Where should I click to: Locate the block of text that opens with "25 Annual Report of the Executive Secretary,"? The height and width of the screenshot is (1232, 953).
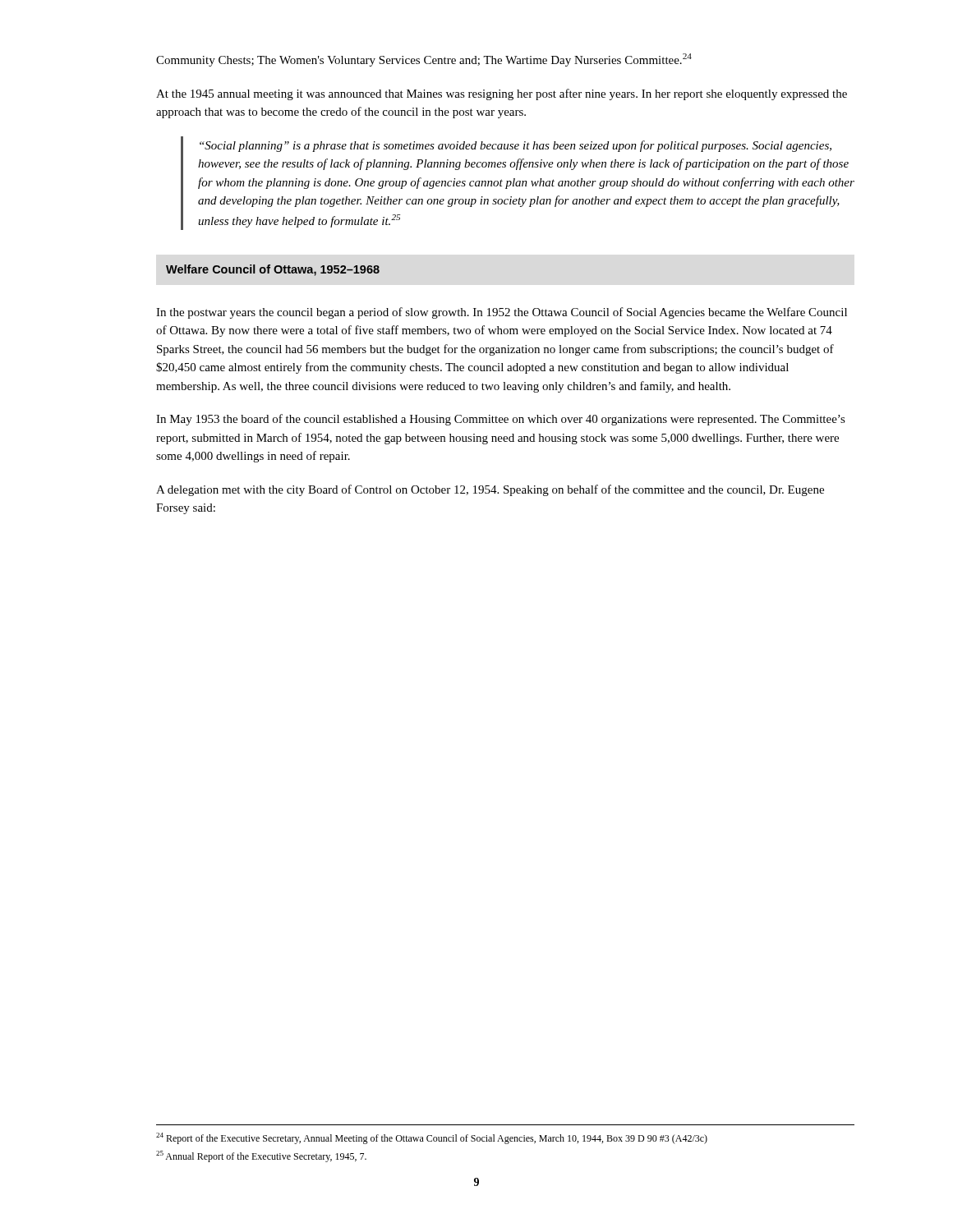point(261,1156)
